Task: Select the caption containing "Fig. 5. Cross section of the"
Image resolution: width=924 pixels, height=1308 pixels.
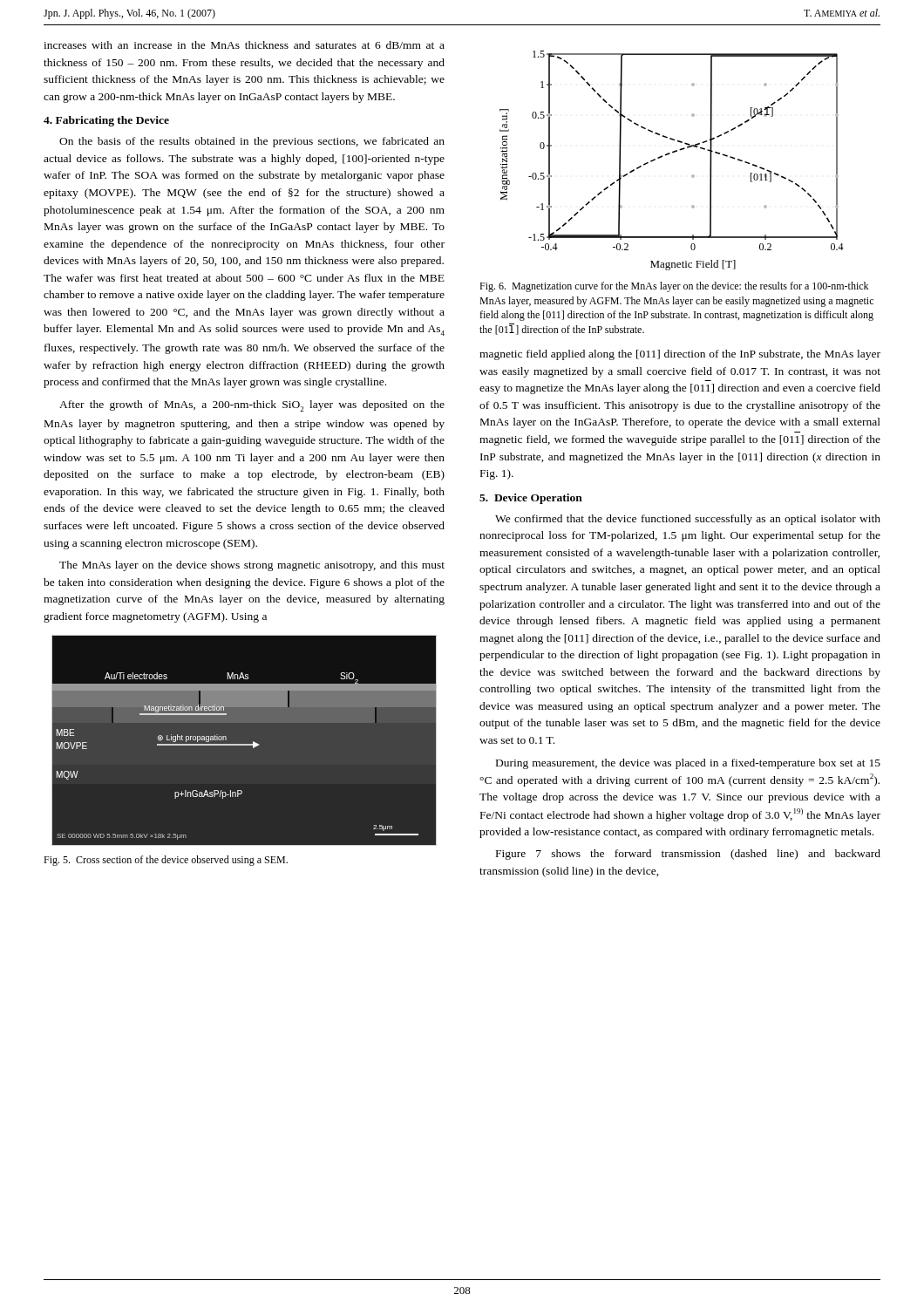Action: click(x=166, y=860)
